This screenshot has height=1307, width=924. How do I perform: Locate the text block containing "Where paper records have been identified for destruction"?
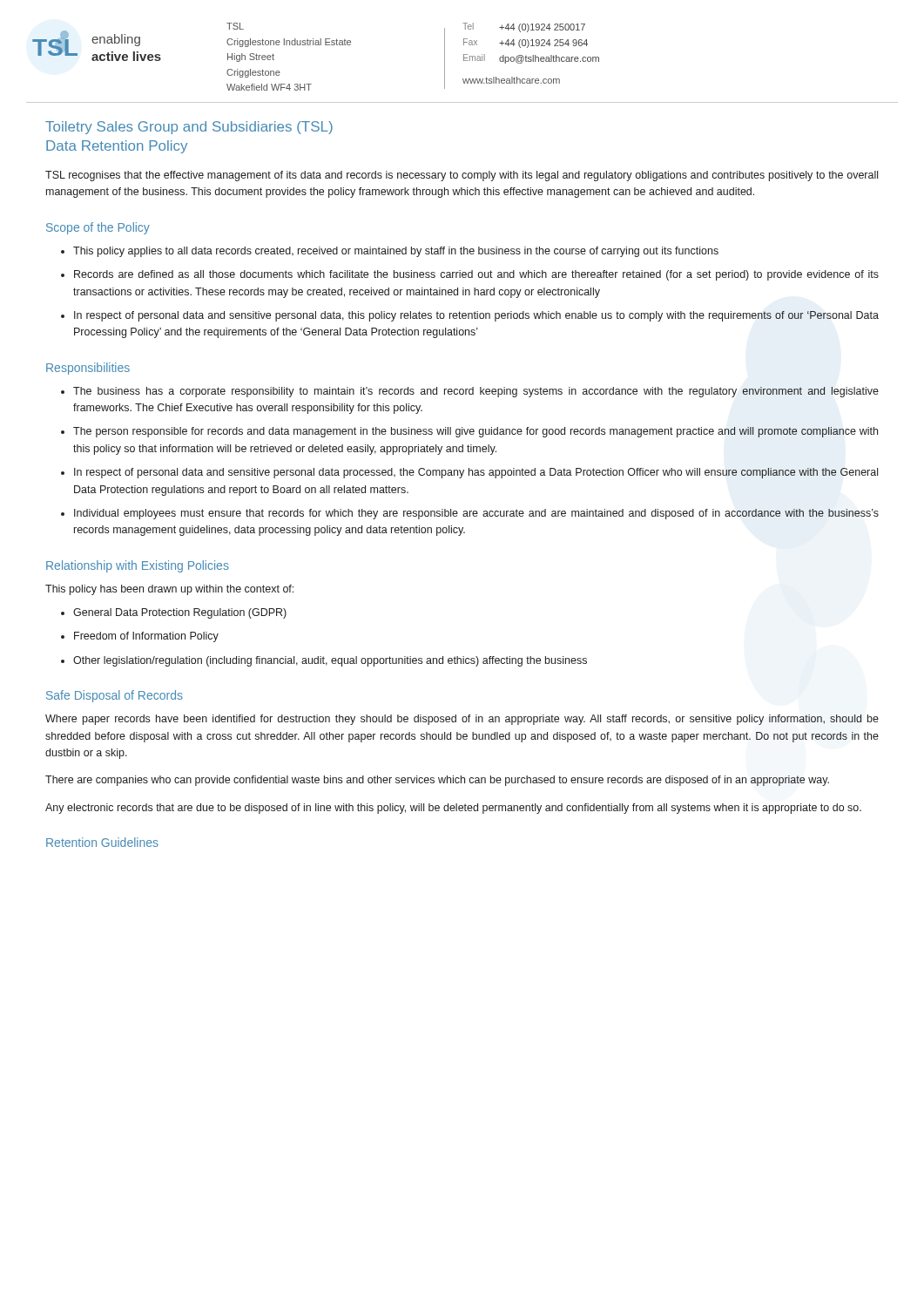pos(462,736)
